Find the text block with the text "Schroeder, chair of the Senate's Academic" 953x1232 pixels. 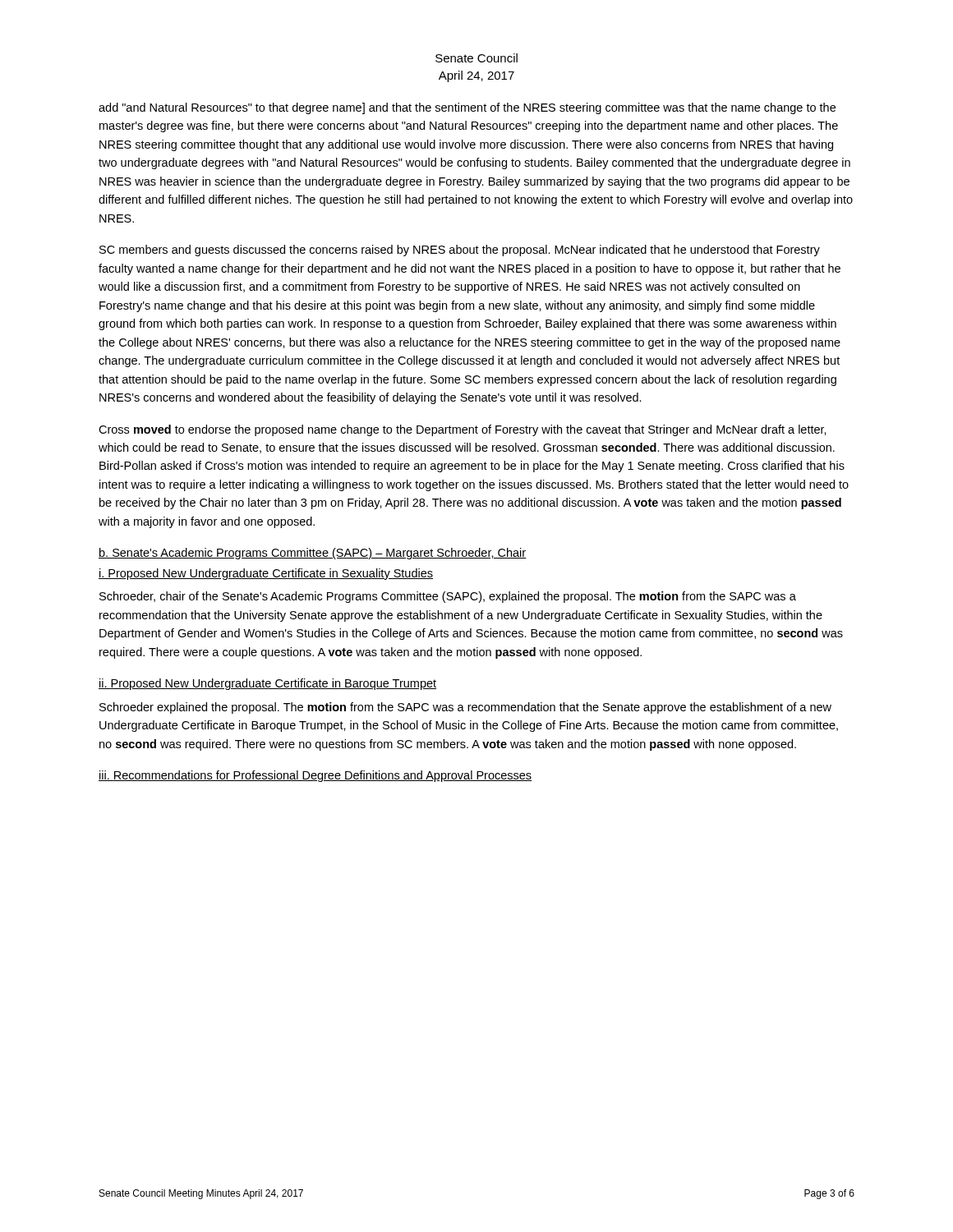coord(471,624)
